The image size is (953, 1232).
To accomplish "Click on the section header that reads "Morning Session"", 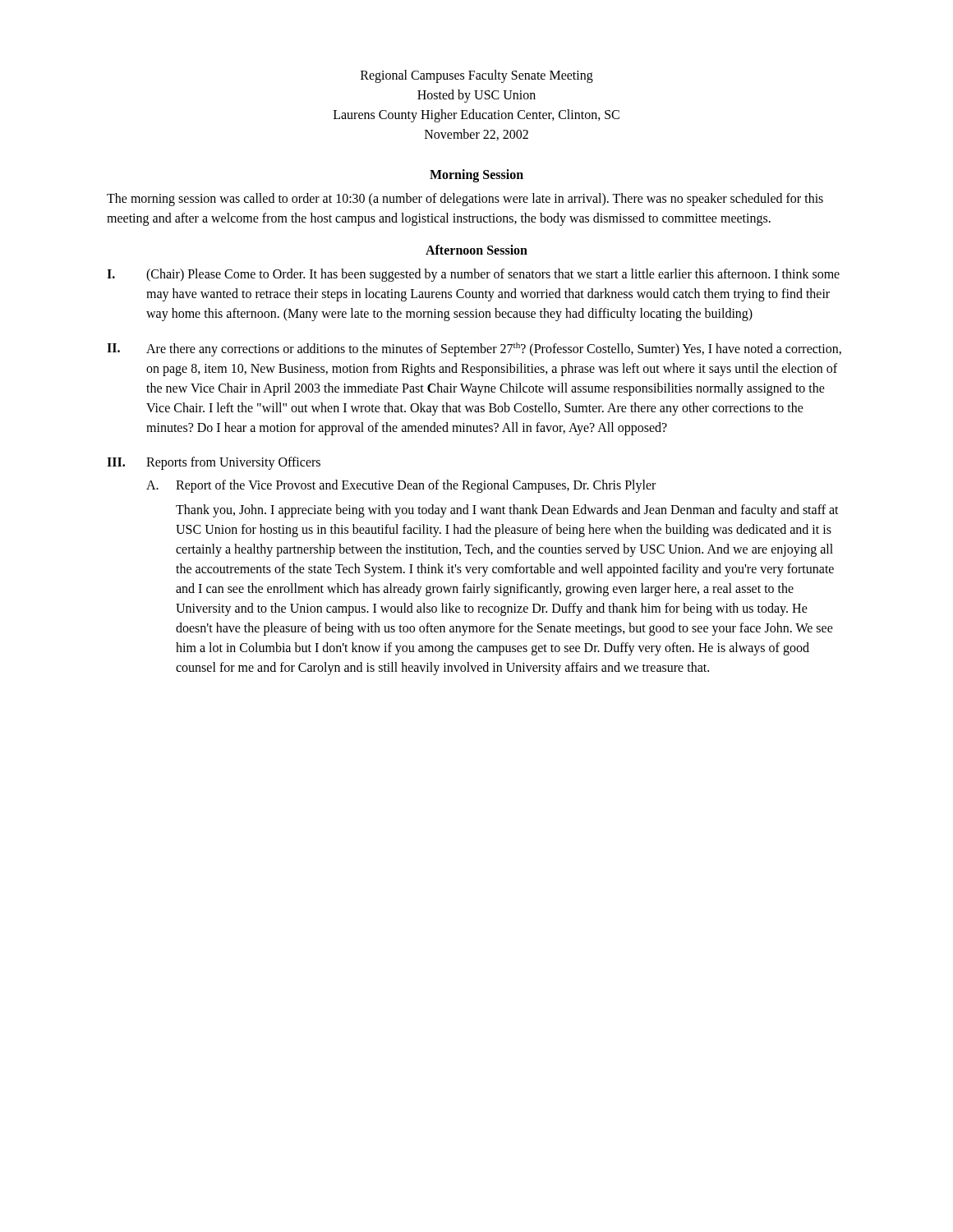I will point(476,175).
